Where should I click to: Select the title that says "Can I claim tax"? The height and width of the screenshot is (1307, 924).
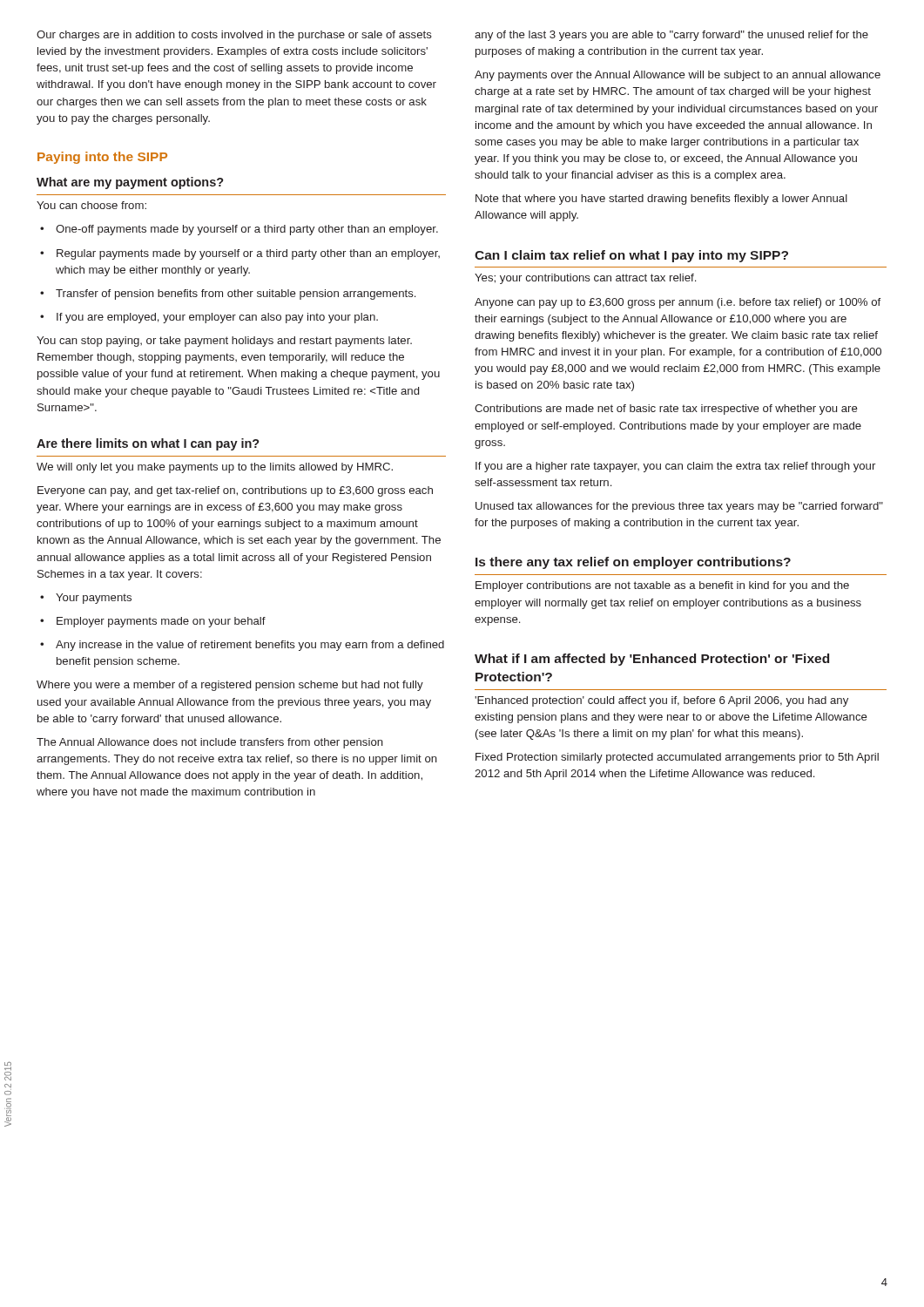632,254
